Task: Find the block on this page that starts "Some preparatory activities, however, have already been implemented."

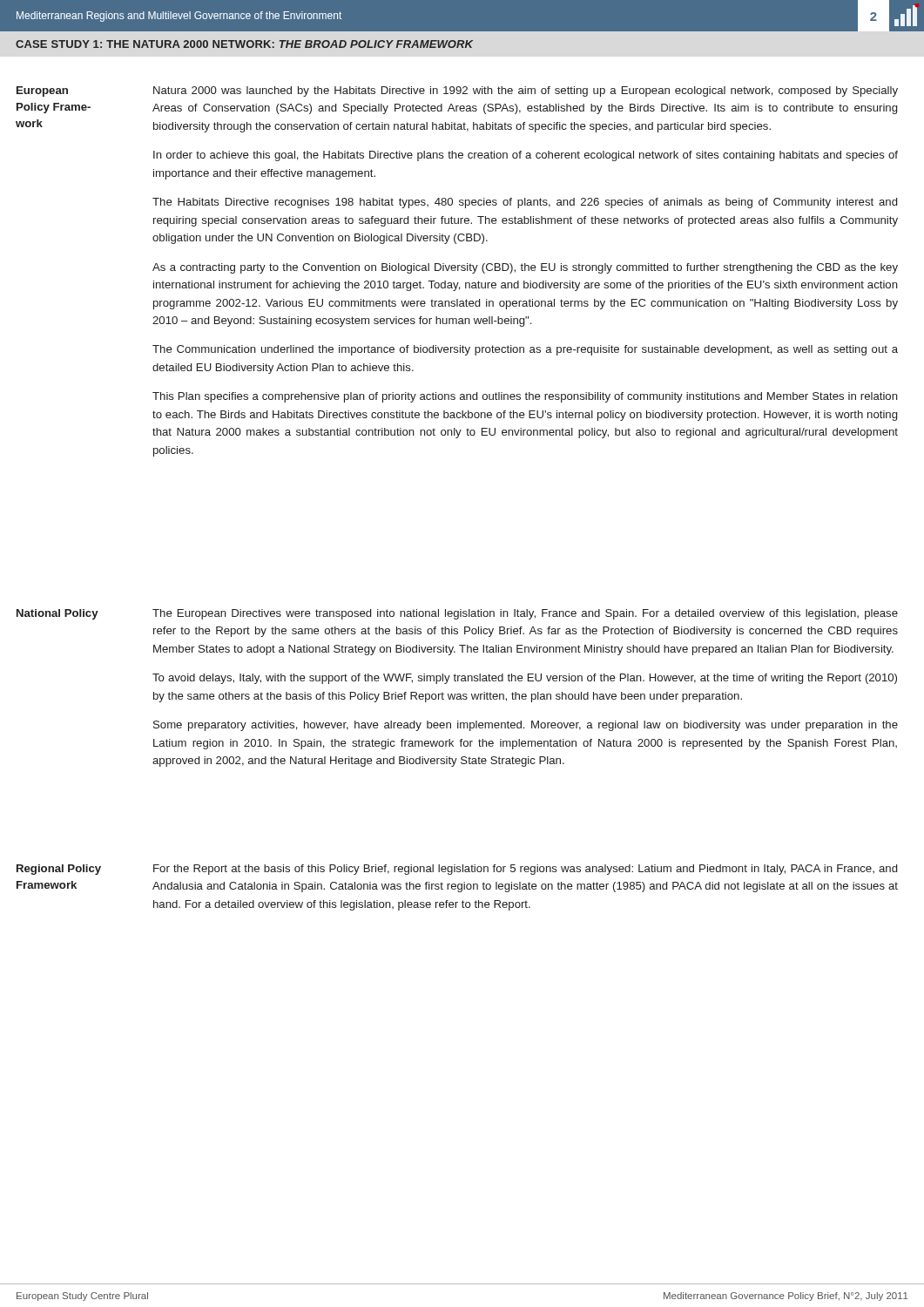Action: tap(525, 743)
